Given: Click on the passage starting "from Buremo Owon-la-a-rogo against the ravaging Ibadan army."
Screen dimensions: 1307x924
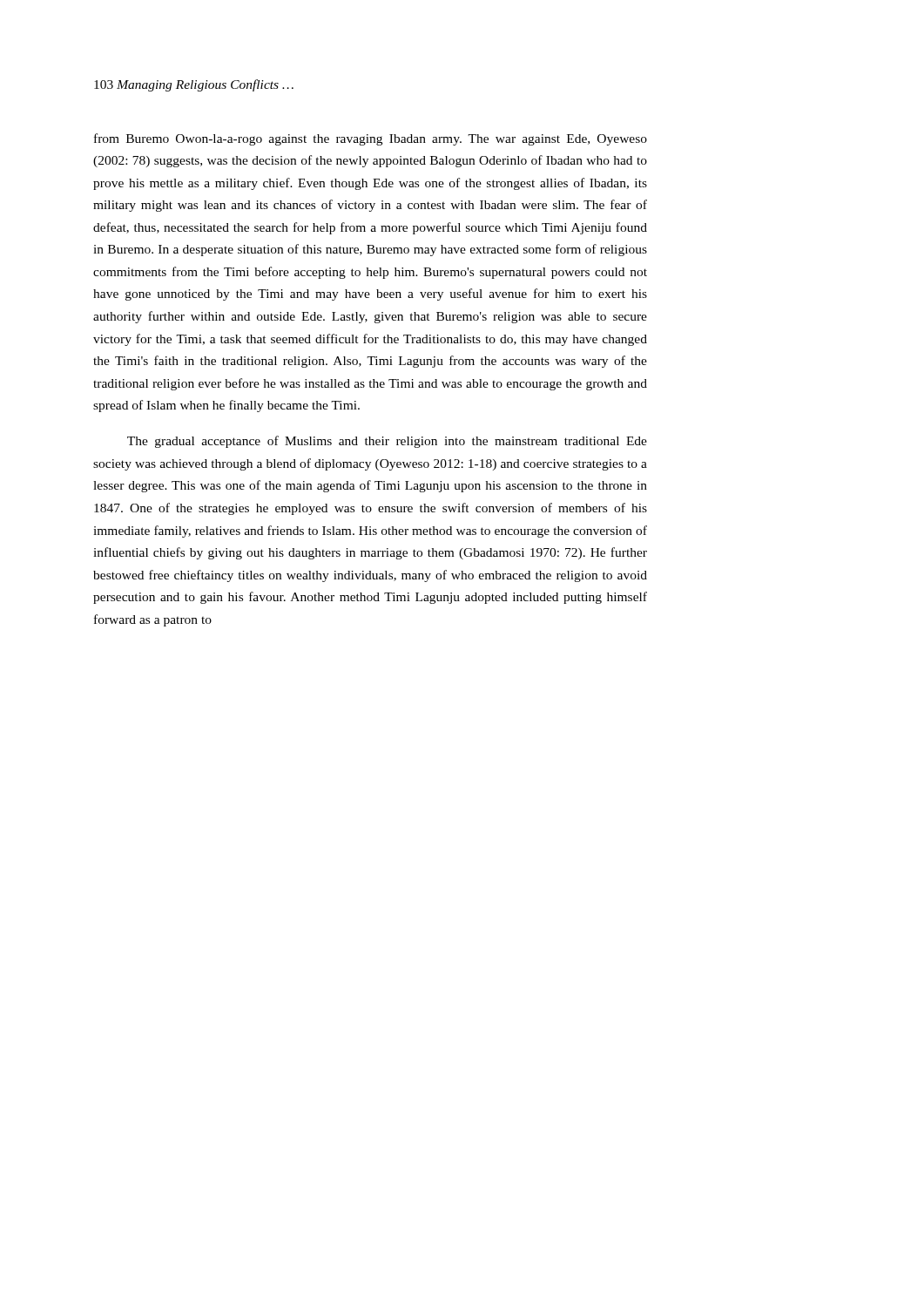Looking at the screenshot, I should [370, 379].
